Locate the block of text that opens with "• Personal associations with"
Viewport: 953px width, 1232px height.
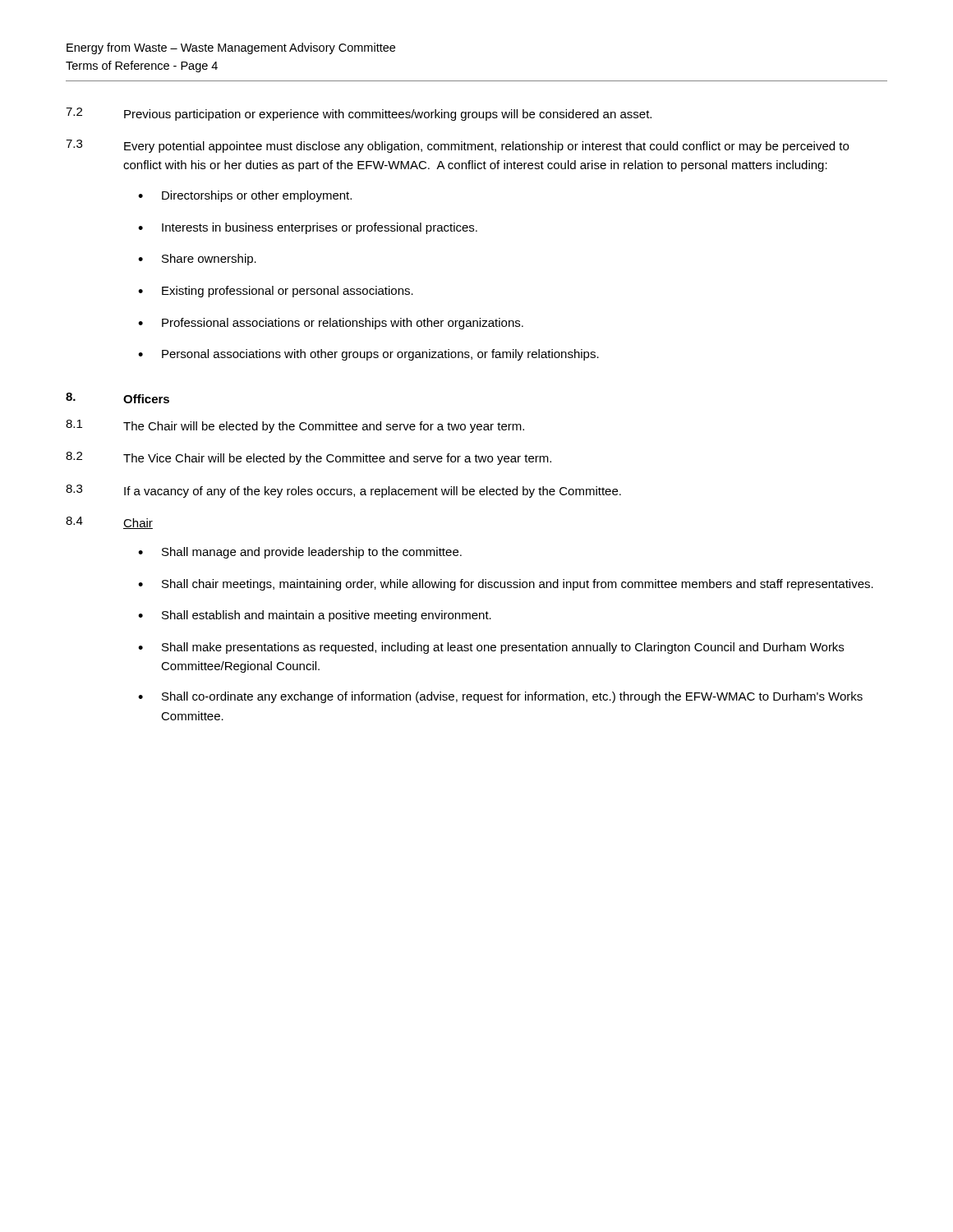[x=513, y=354]
